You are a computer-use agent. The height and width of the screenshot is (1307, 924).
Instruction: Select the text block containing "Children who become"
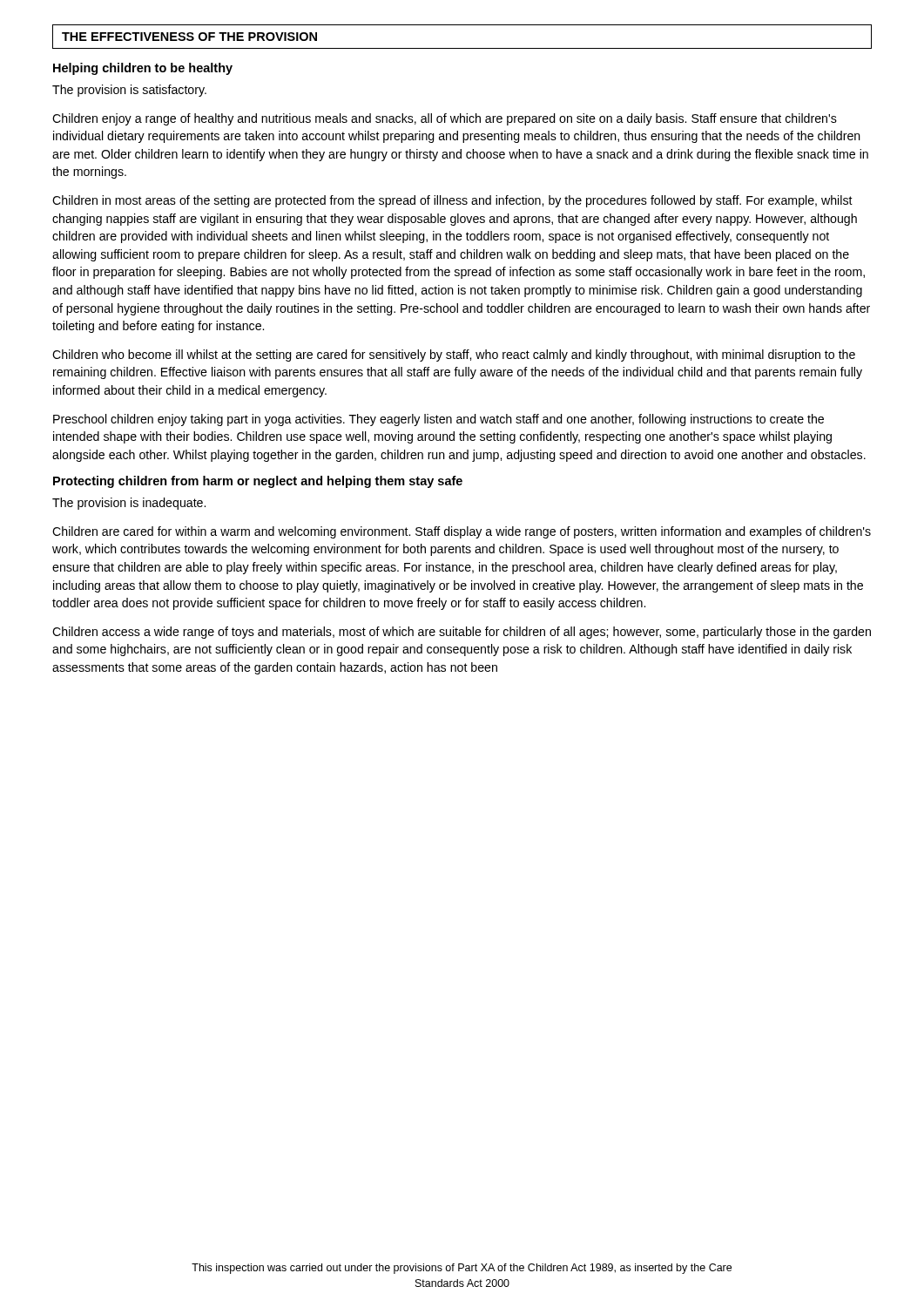pyautogui.click(x=457, y=372)
